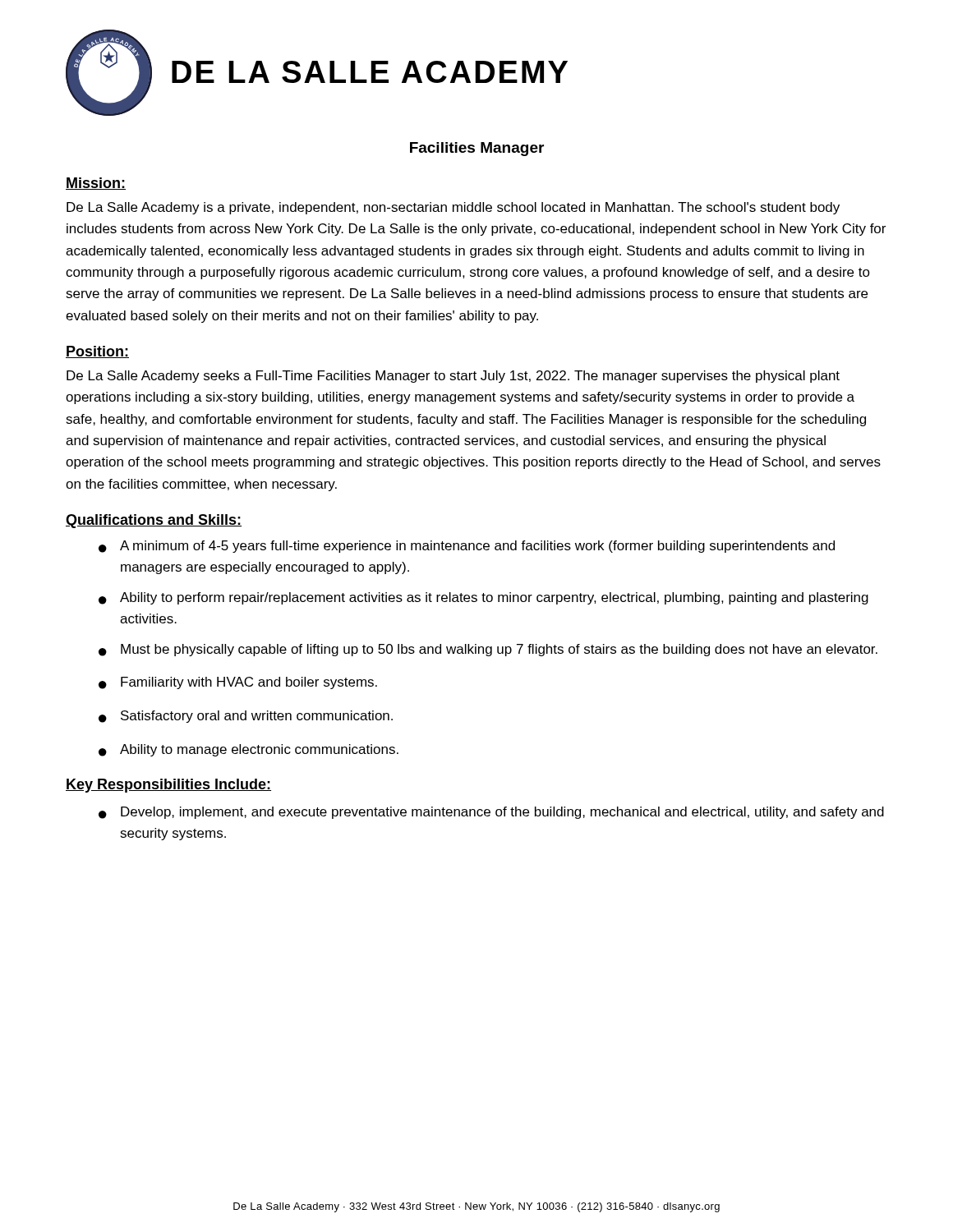This screenshot has width=953, height=1232.
Task: Find the passage starting "DE LA SALLE ACADEMY"
Action: [370, 72]
